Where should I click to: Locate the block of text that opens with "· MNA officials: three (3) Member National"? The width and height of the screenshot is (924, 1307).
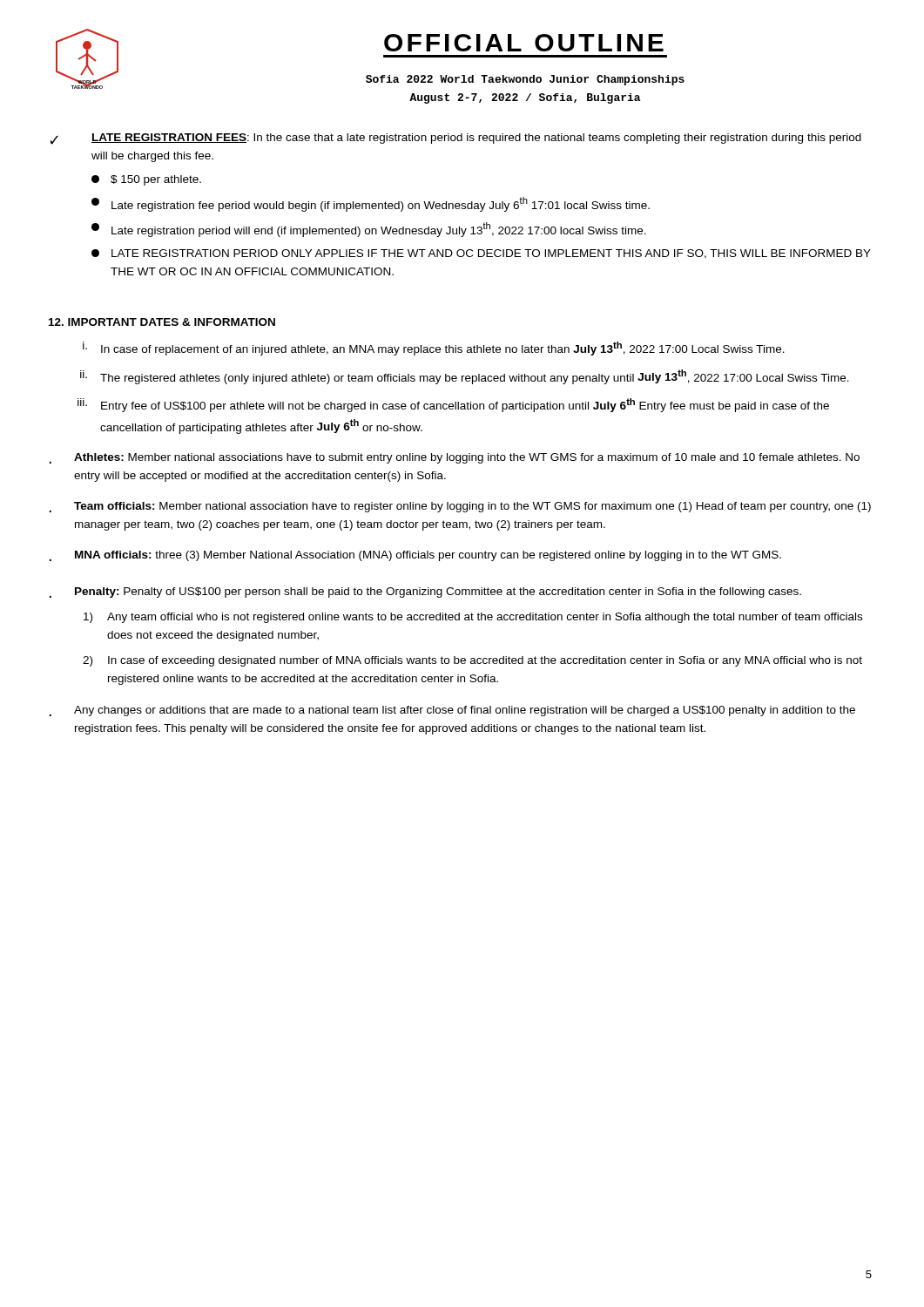click(x=462, y=558)
